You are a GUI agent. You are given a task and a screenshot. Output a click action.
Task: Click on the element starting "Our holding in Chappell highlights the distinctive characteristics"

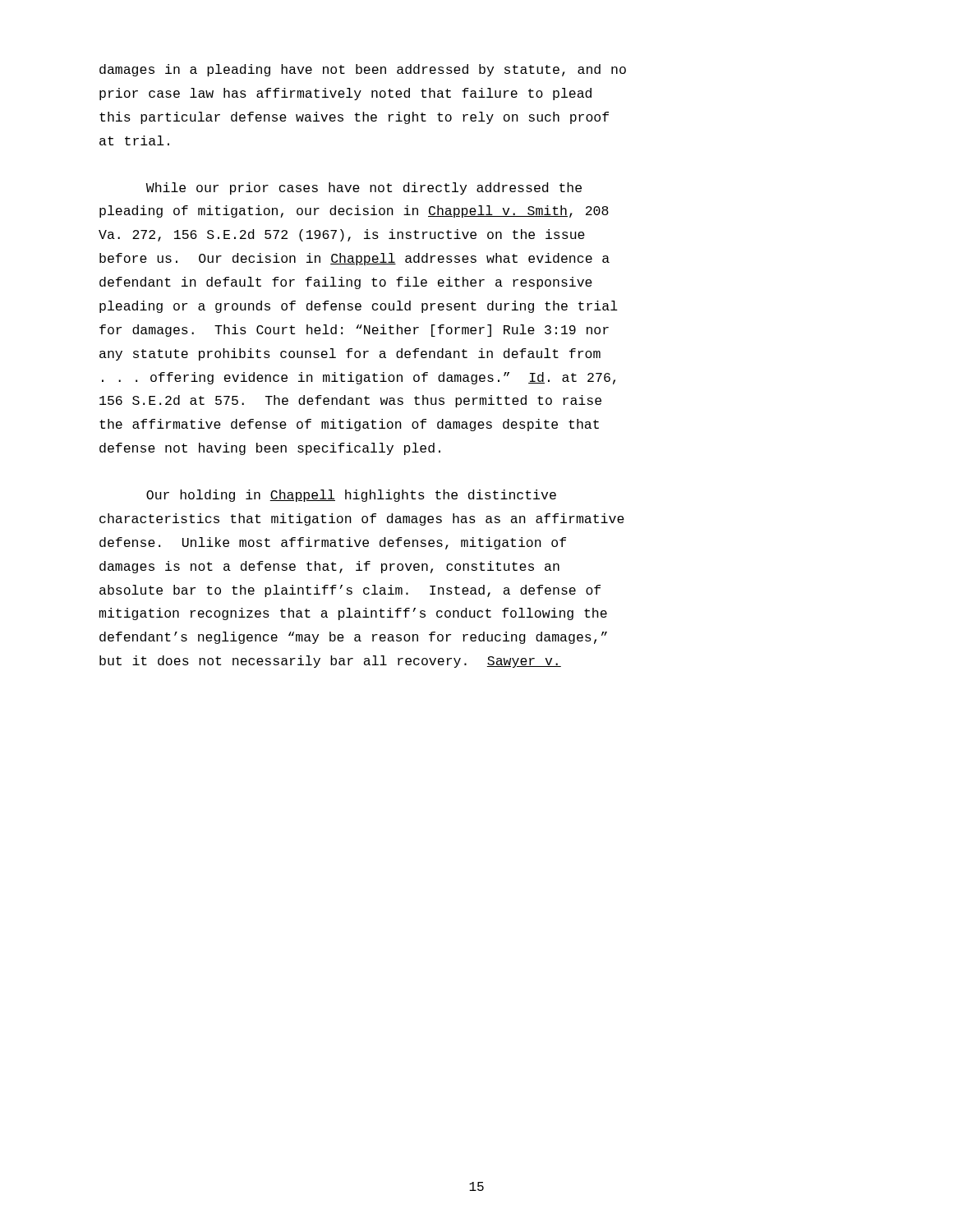476,579
